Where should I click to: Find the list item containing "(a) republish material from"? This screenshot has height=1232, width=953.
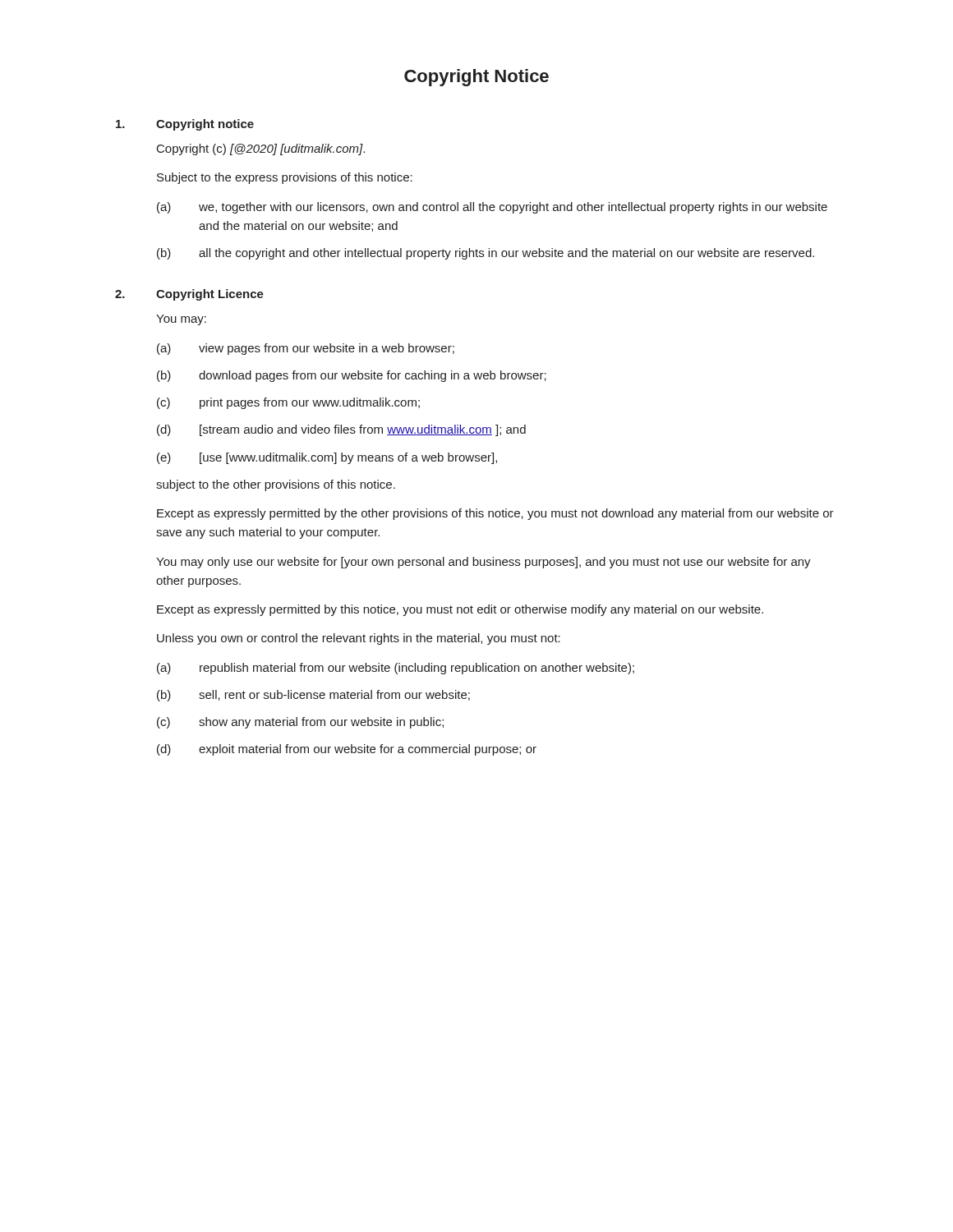pyautogui.click(x=497, y=667)
